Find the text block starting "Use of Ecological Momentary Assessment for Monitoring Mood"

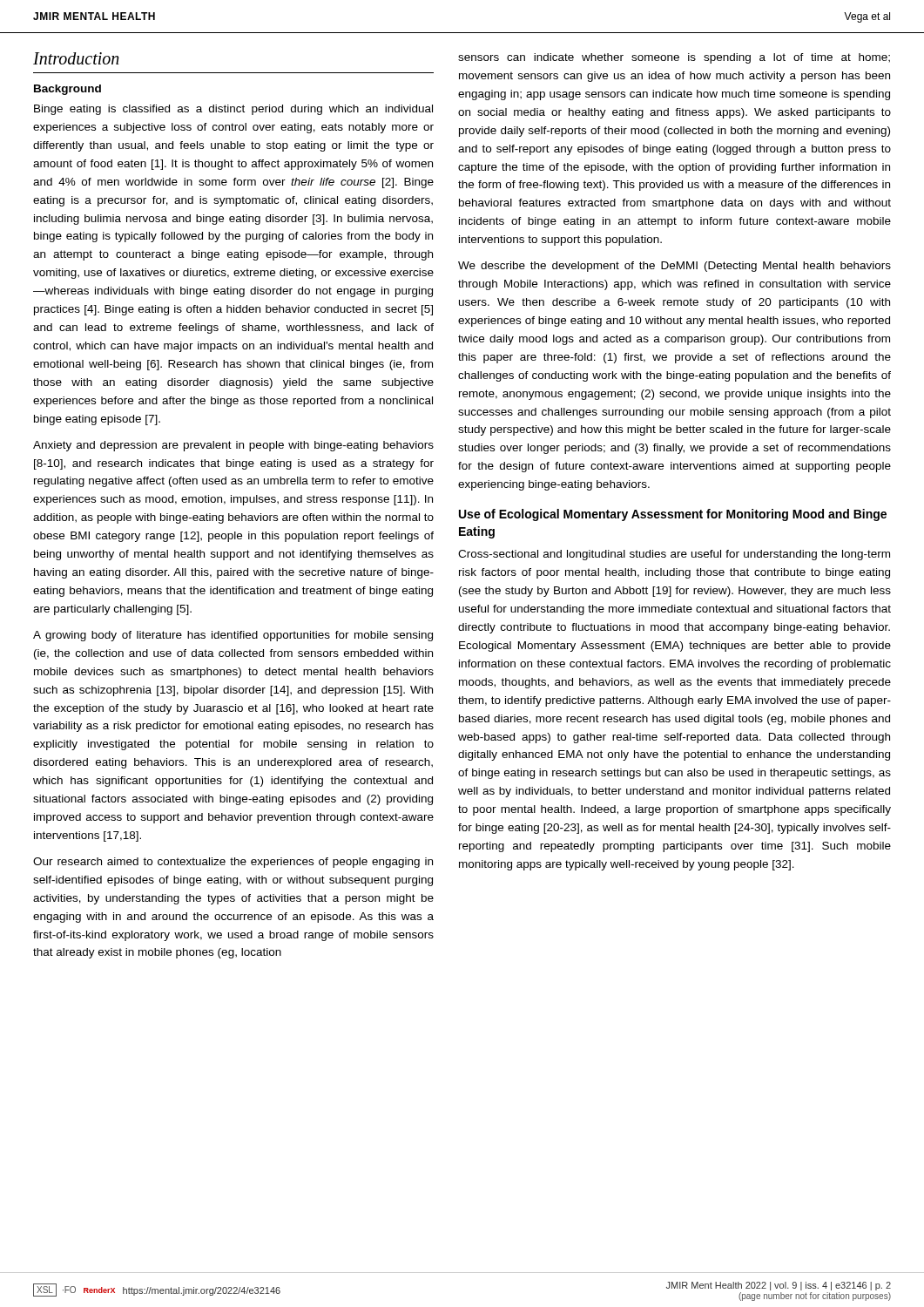pyautogui.click(x=675, y=523)
